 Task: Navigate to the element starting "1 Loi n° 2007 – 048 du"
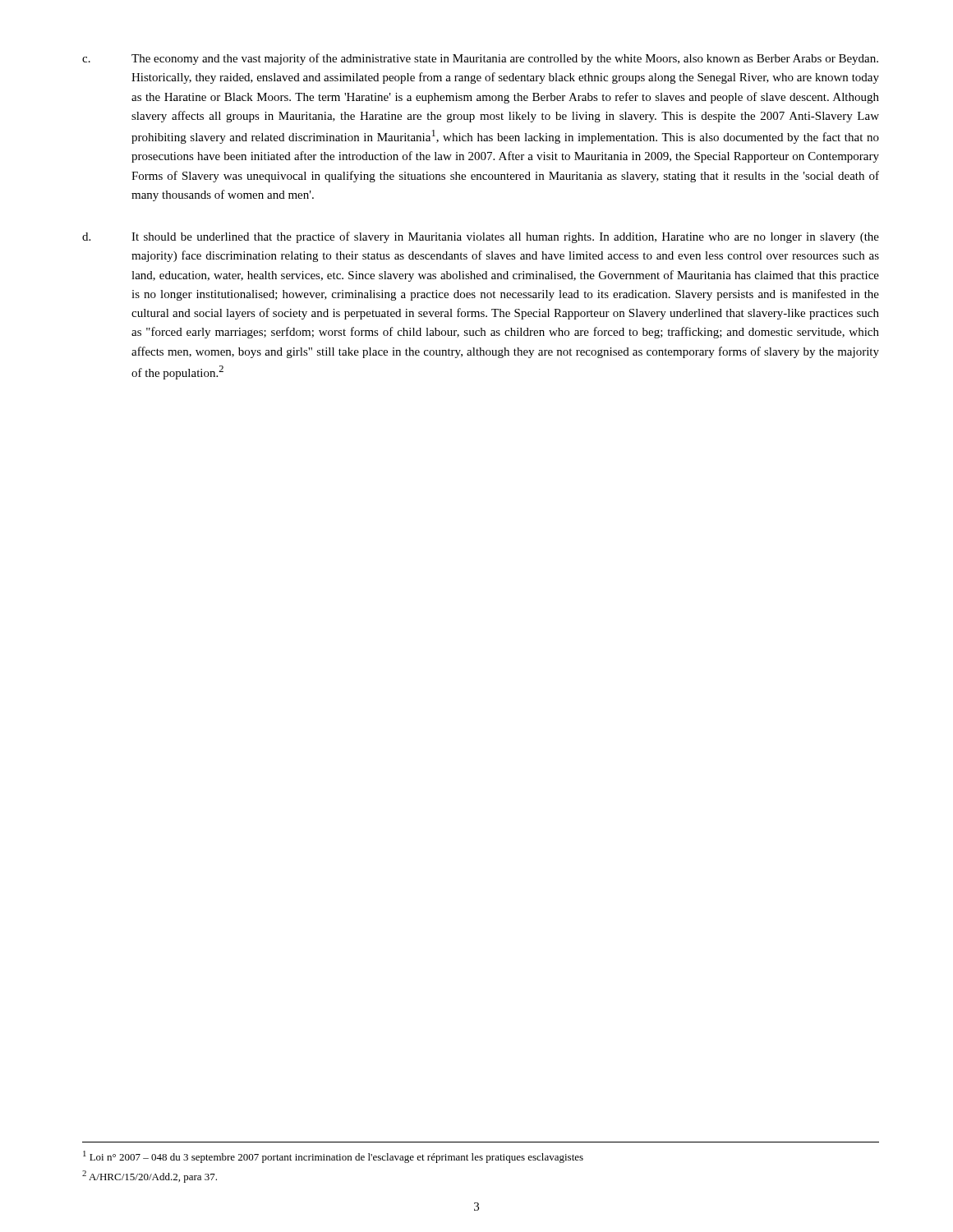click(333, 1155)
